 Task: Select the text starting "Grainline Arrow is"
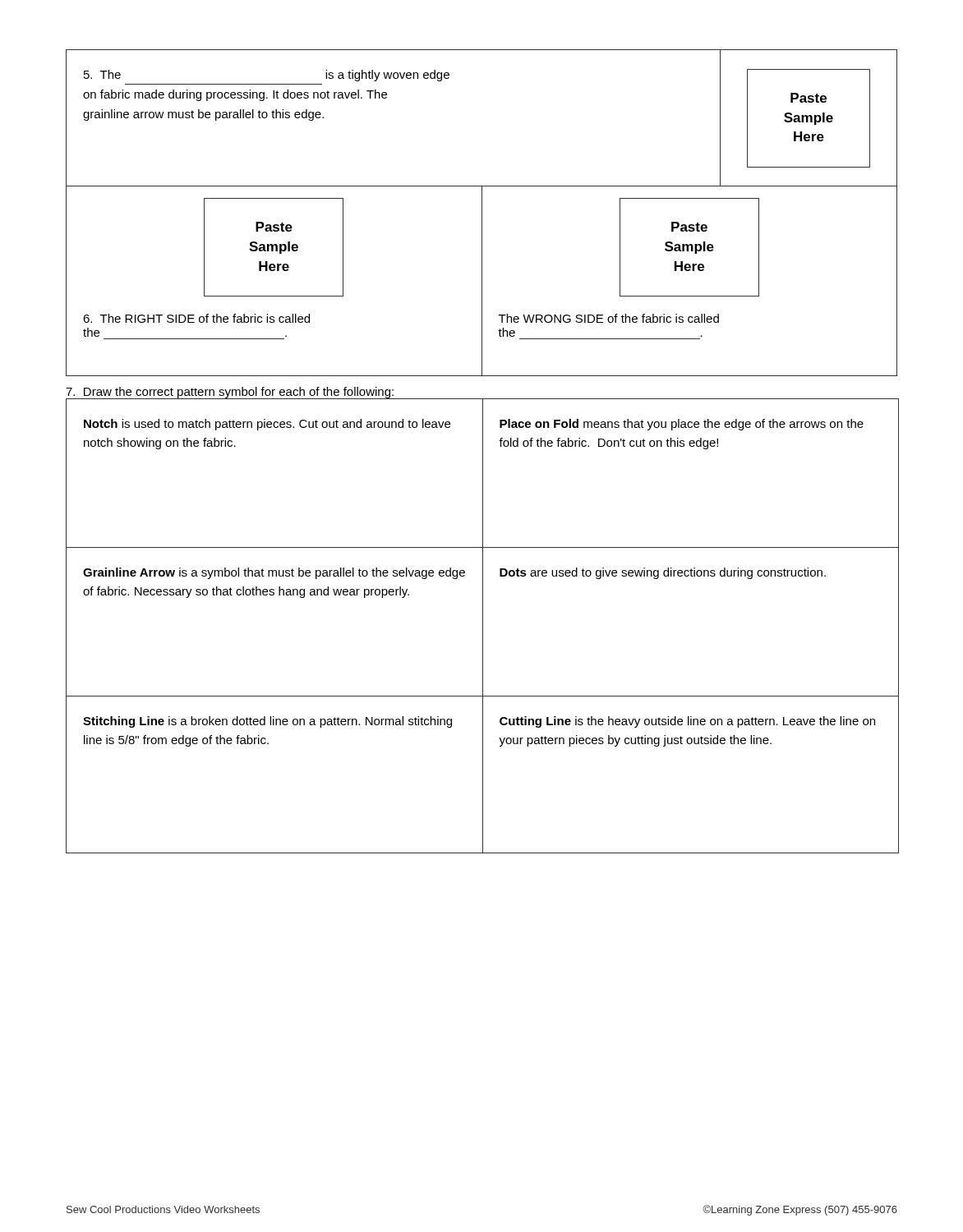274,582
